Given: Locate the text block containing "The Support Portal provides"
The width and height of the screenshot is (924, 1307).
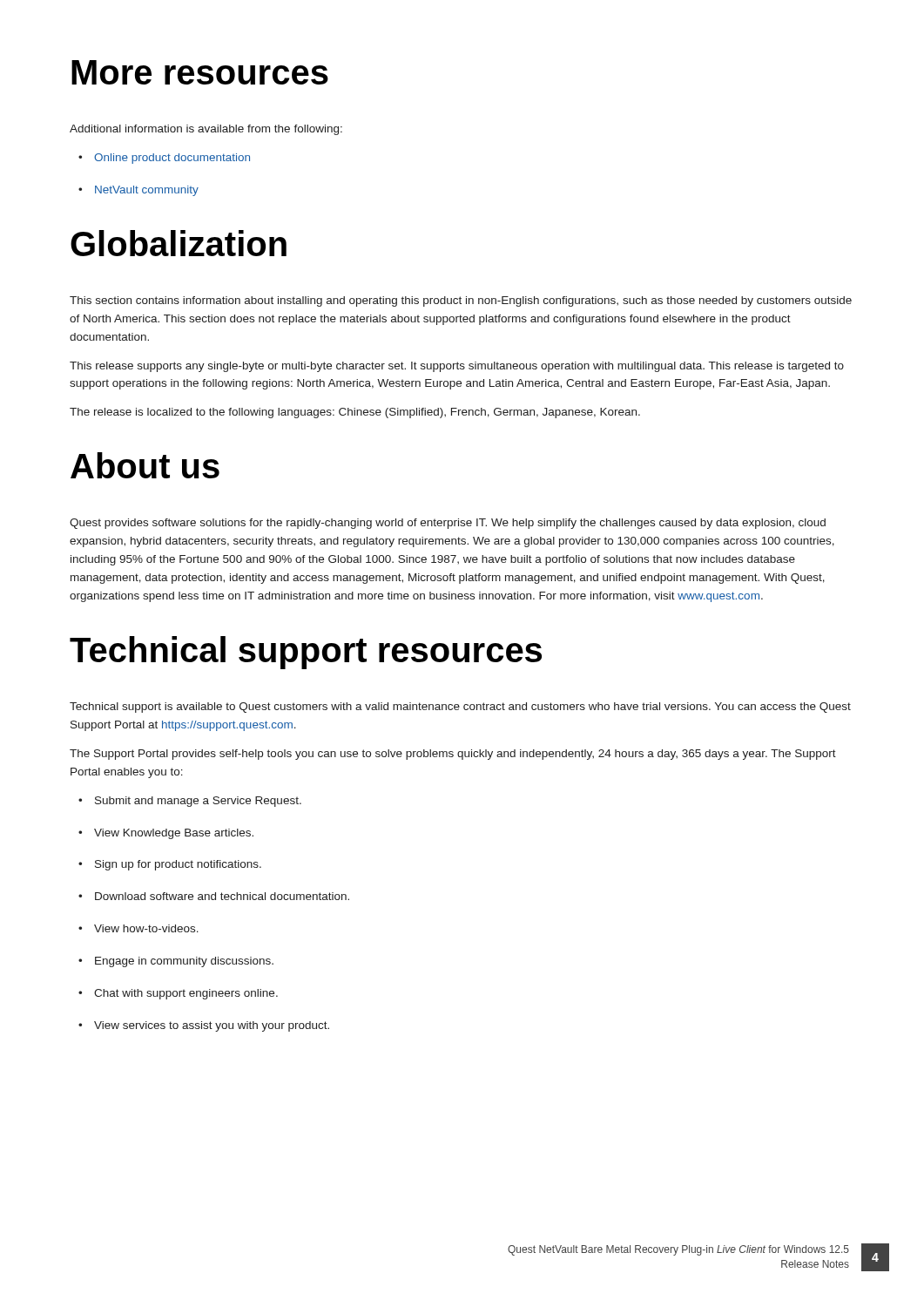Looking at the screenshot, I should (462, 763).
